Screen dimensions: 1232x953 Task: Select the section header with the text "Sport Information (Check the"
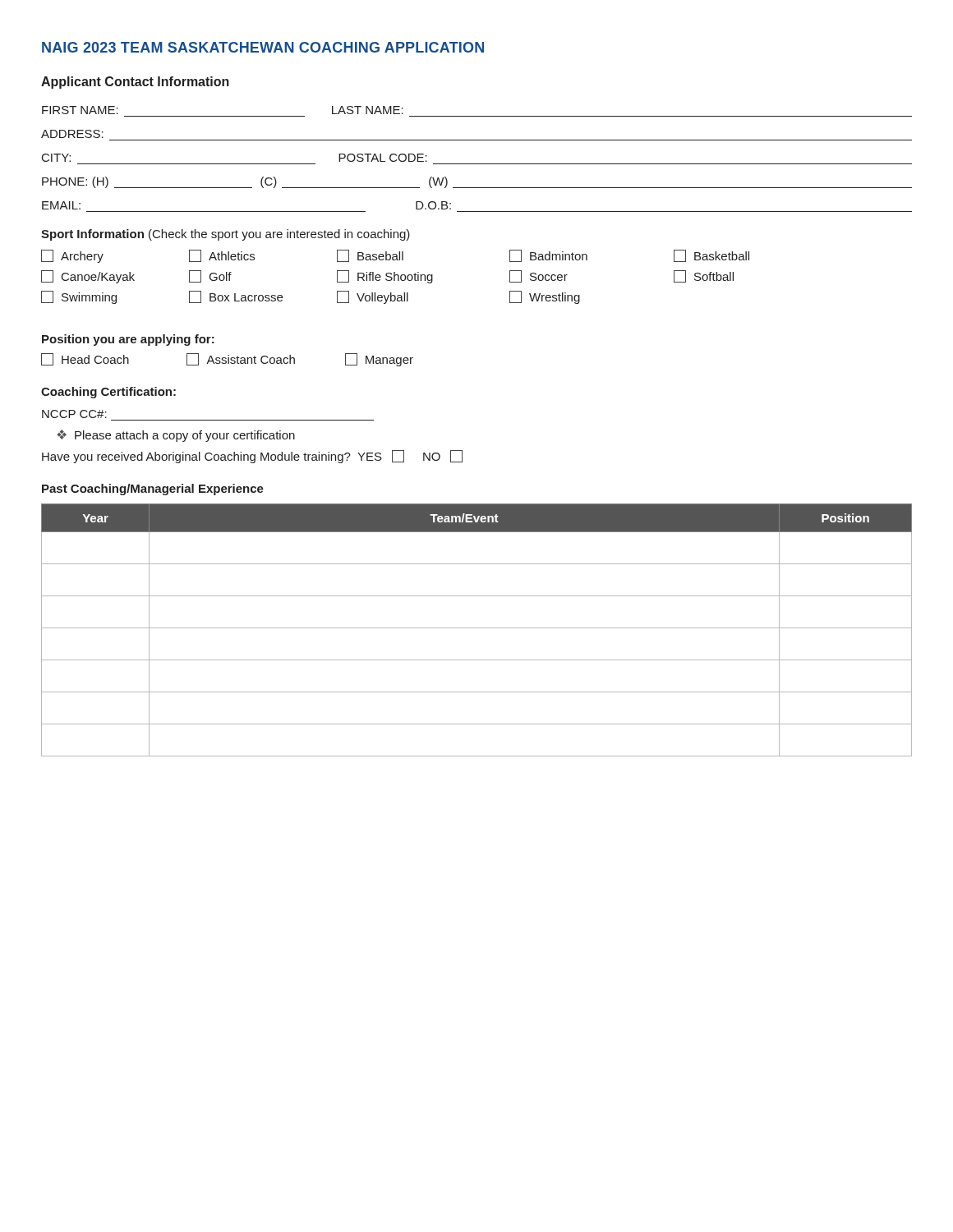click(226, 234)
